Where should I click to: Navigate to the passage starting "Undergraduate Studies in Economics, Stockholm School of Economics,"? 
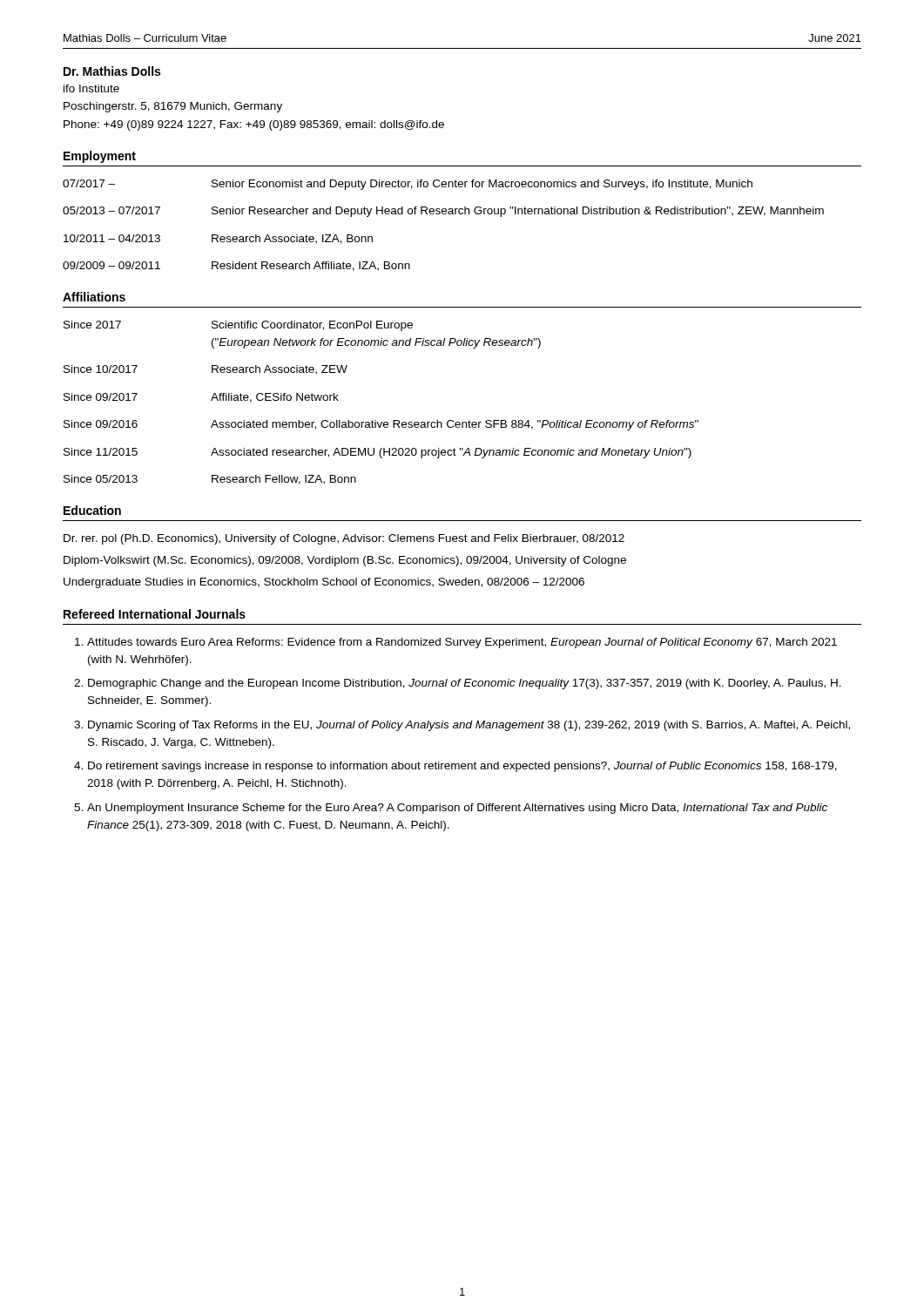(x=324, y=581)
